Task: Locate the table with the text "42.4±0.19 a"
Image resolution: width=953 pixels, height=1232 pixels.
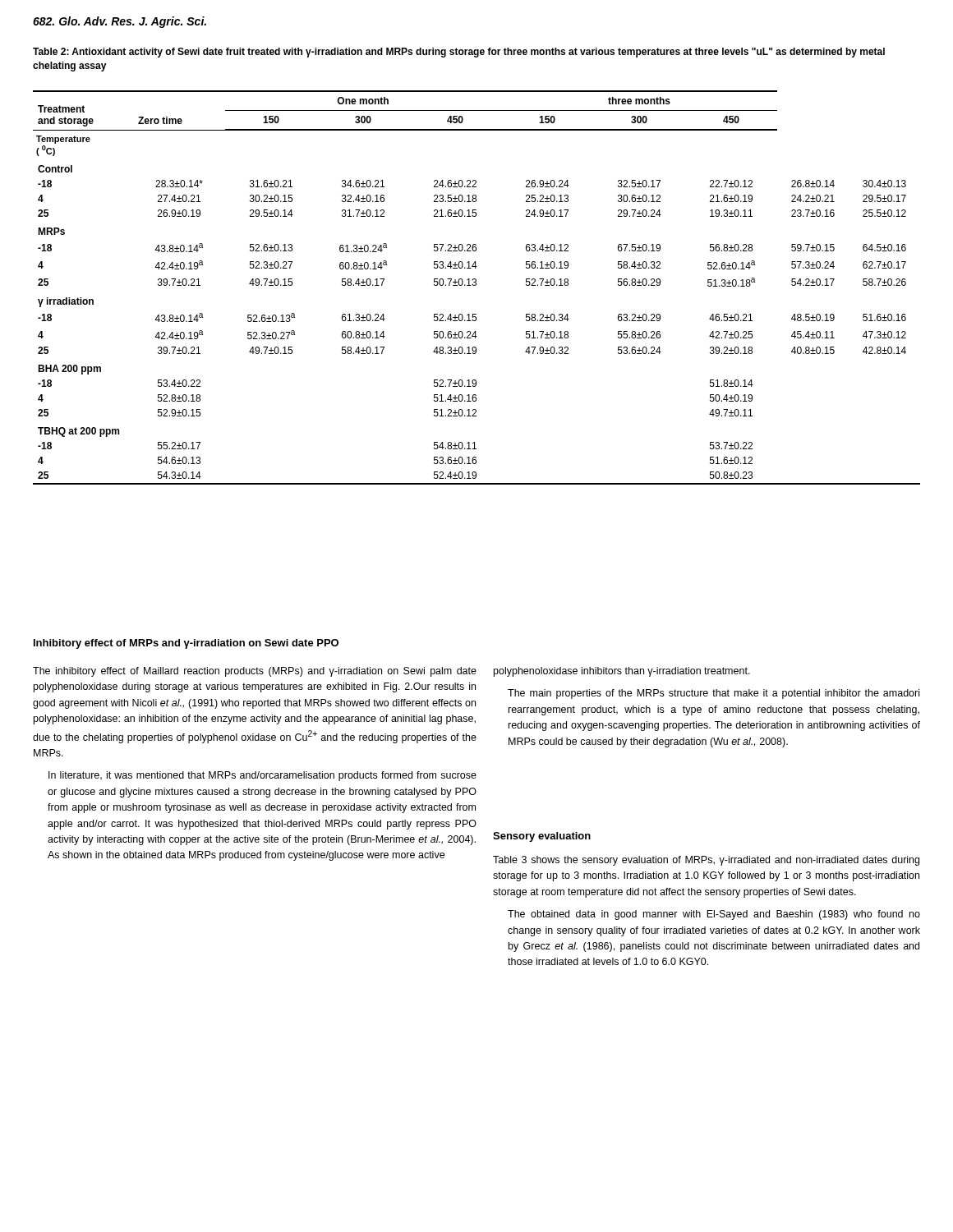Action: (x=476, y=287)
